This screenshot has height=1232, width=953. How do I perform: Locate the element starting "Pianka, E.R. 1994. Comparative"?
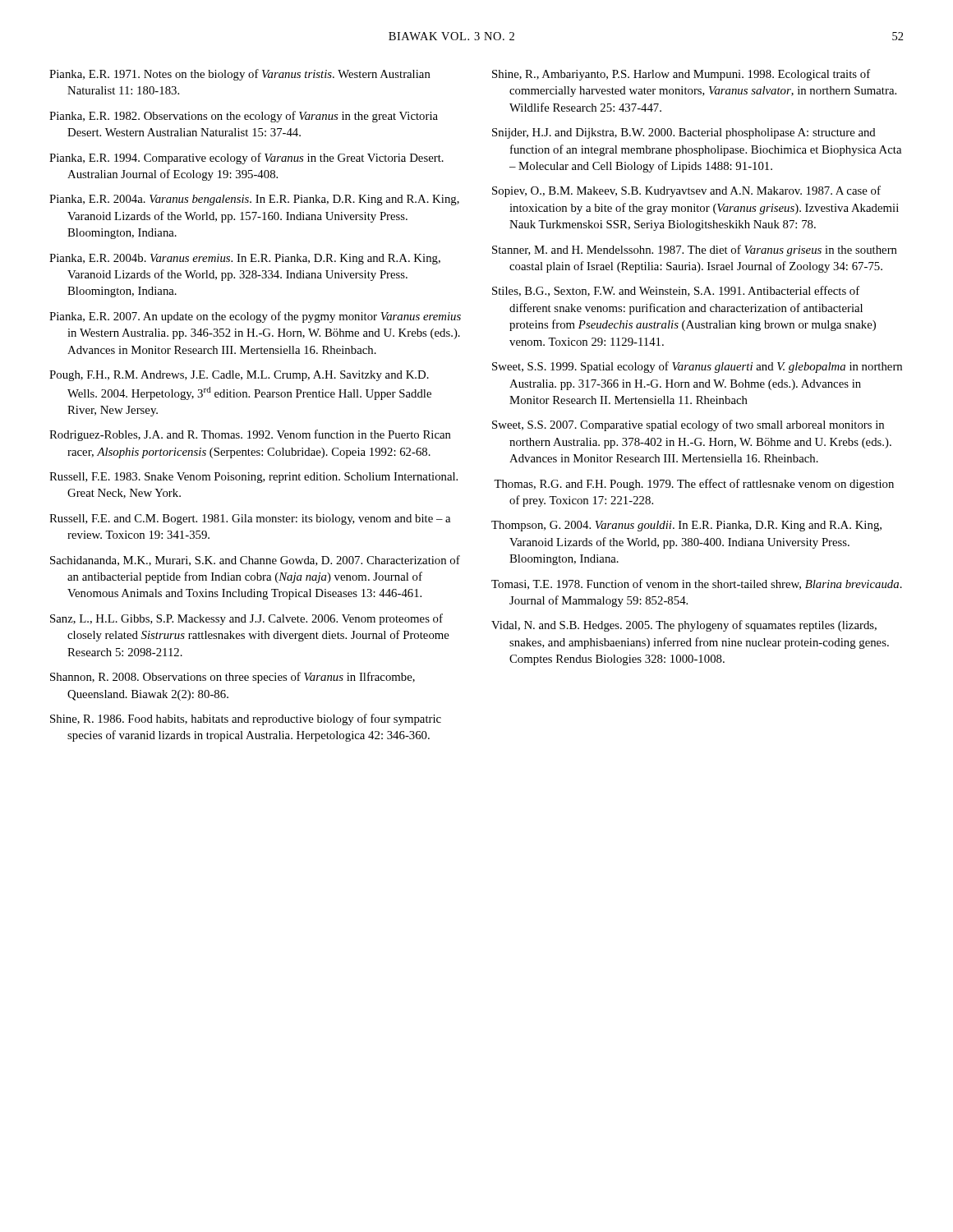(x=247, y=166)
